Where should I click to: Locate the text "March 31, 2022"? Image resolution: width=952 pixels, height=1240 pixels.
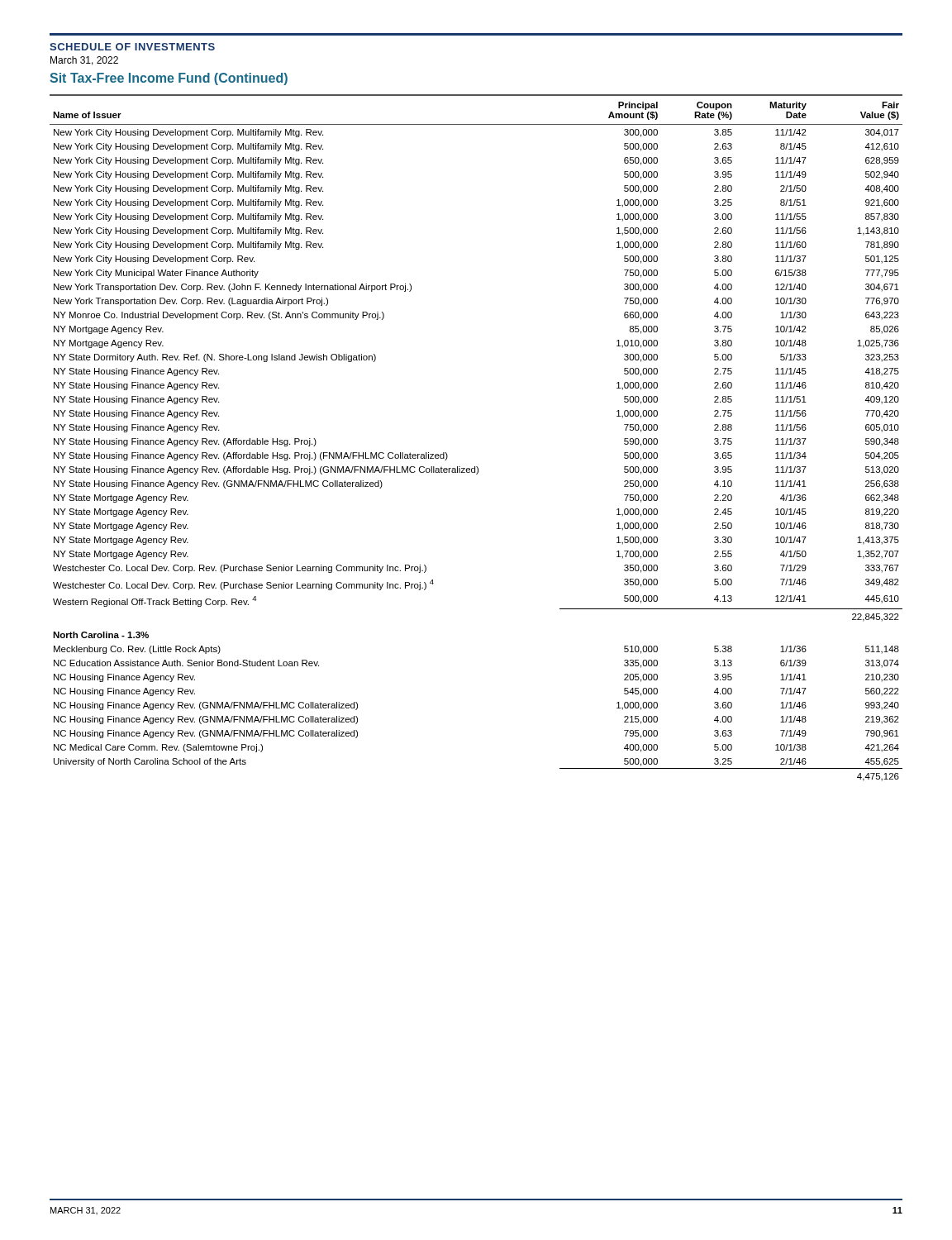pyautogui.click(x=84, y=60)
